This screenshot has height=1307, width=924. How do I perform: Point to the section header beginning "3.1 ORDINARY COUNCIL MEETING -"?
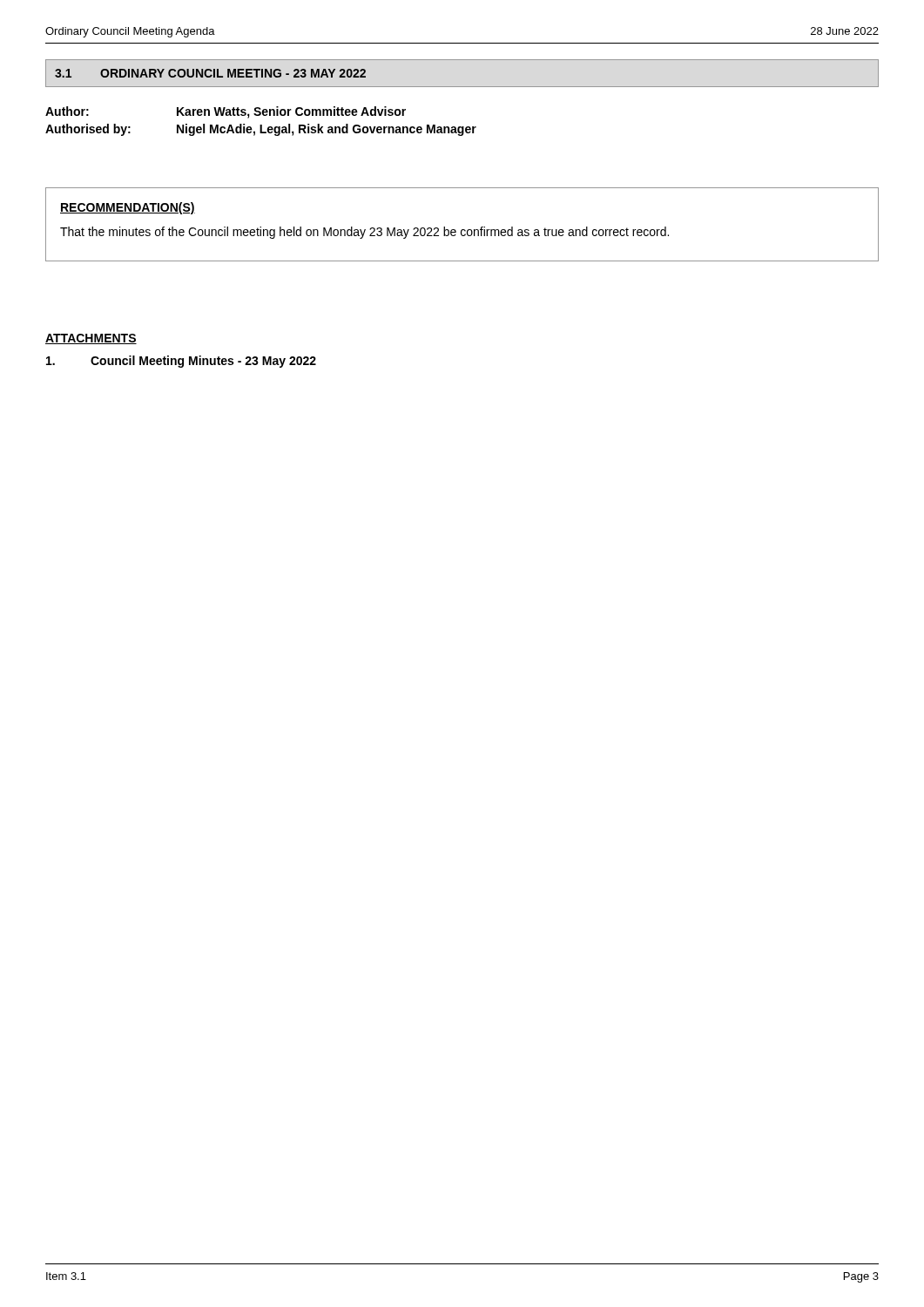211,73
